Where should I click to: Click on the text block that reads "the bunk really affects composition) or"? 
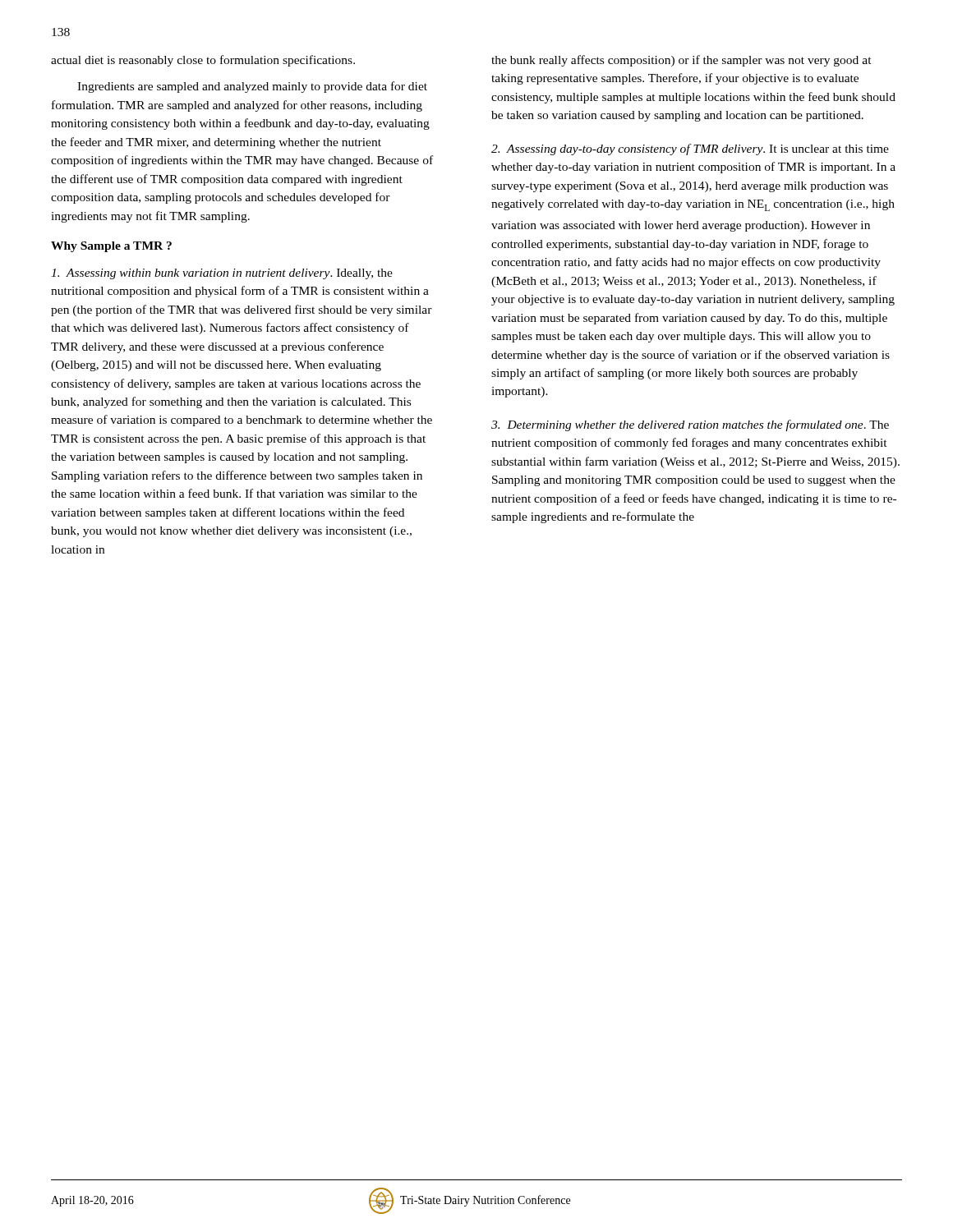click(x=693, y=87)
